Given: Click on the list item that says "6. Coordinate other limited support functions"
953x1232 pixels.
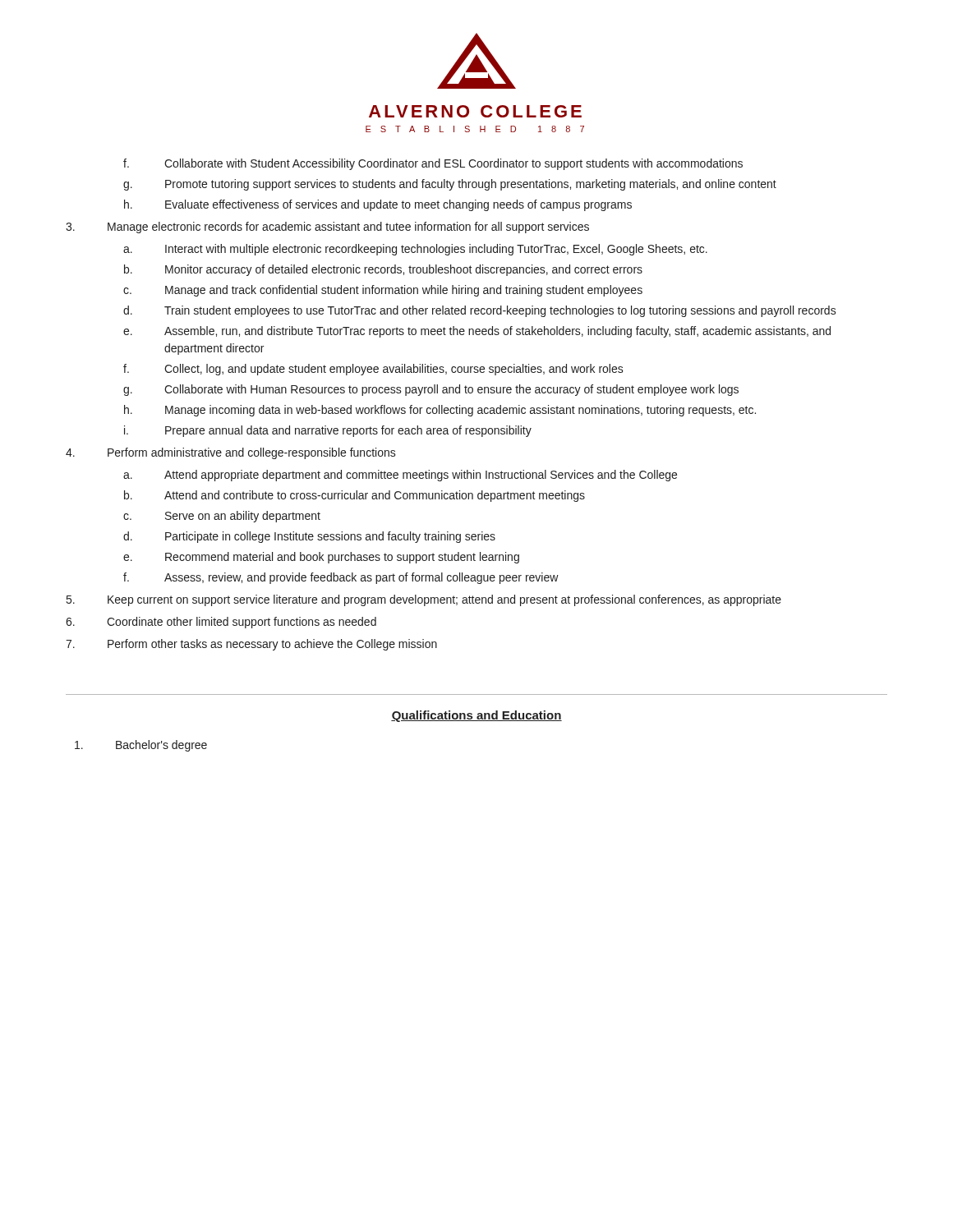Looking at the screenshot, I should click(x=221, y=623).
